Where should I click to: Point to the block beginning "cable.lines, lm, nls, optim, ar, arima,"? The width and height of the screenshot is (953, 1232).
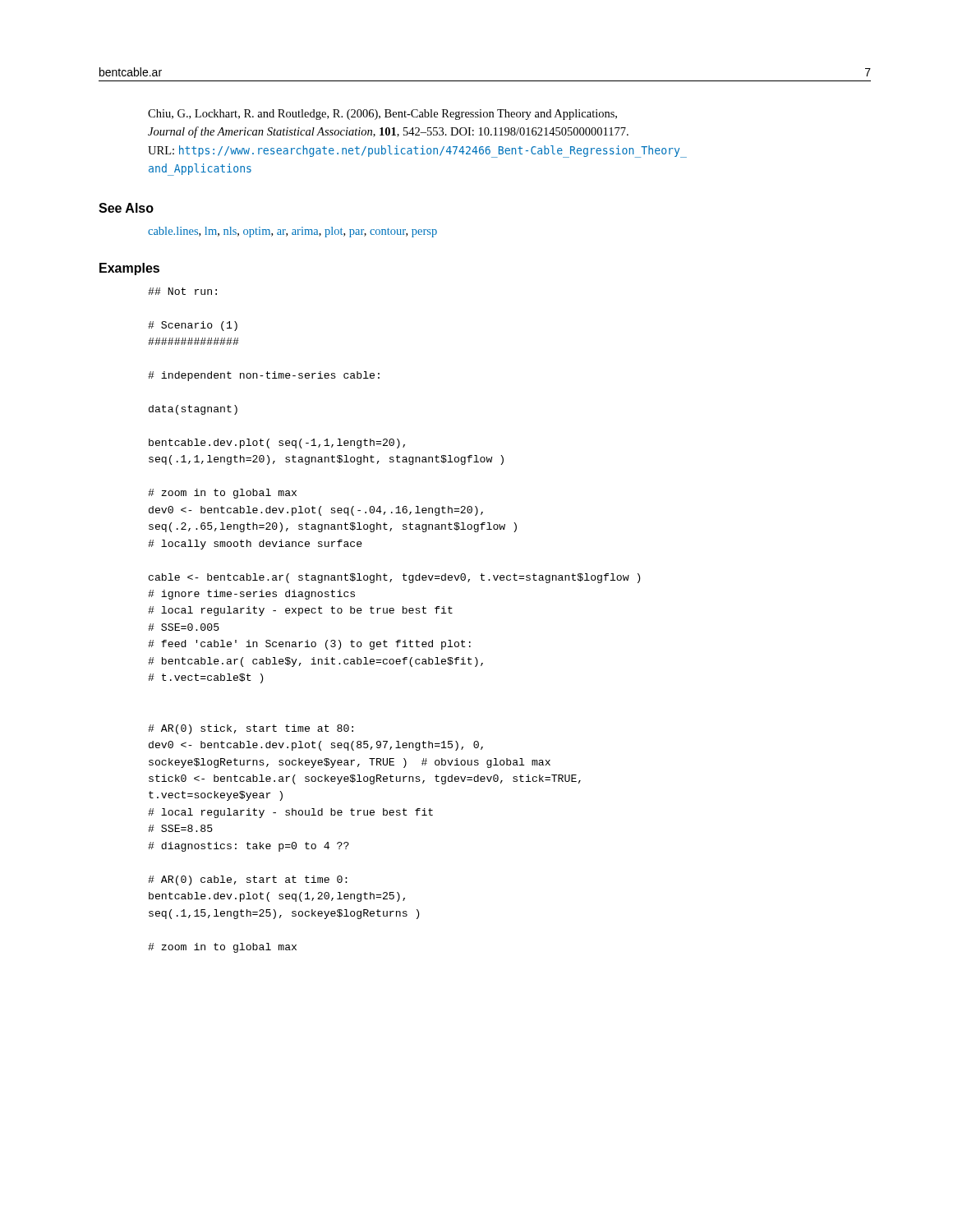coord(293,231)
